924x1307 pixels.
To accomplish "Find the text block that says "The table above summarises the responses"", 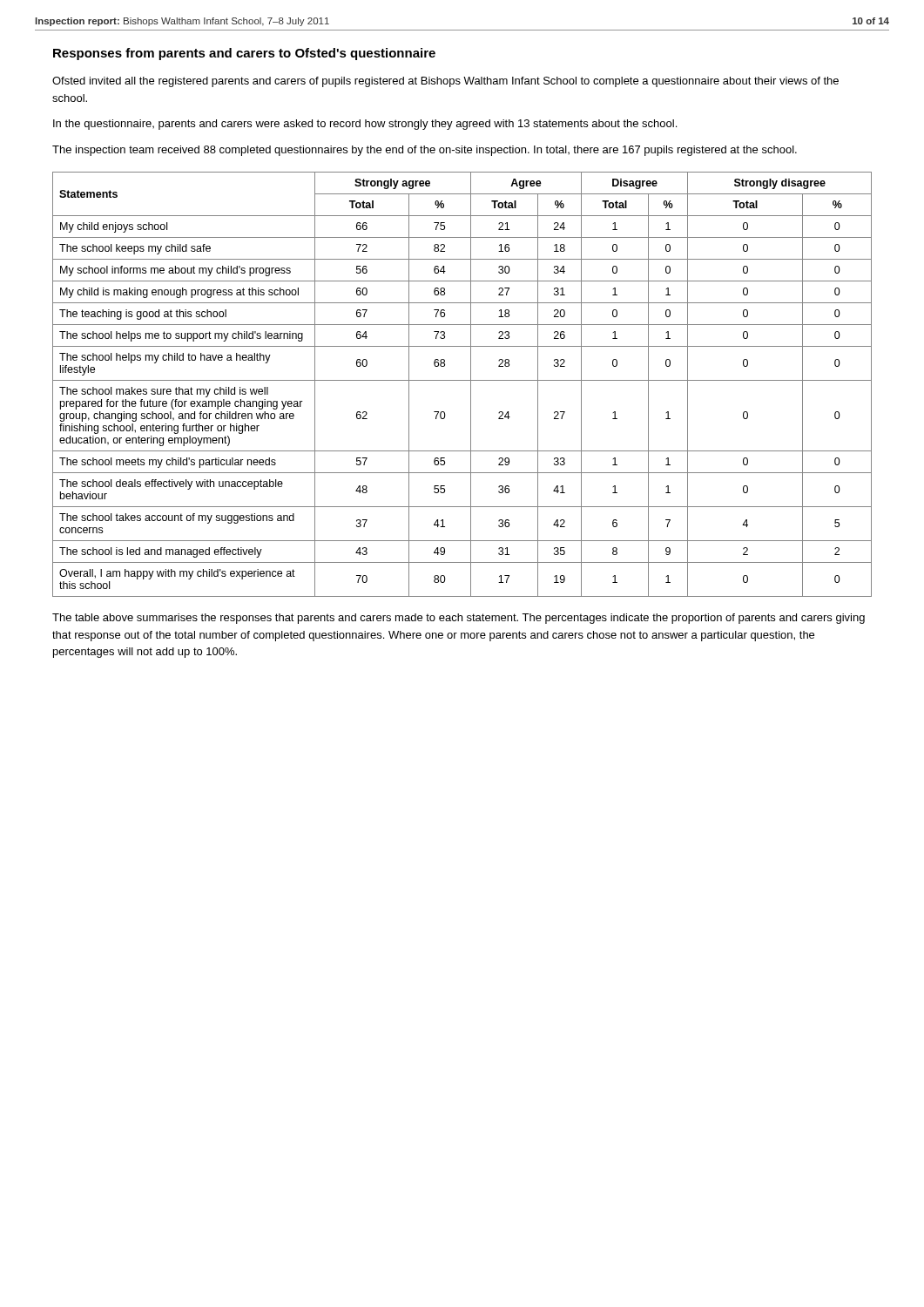I will point(459,634).
